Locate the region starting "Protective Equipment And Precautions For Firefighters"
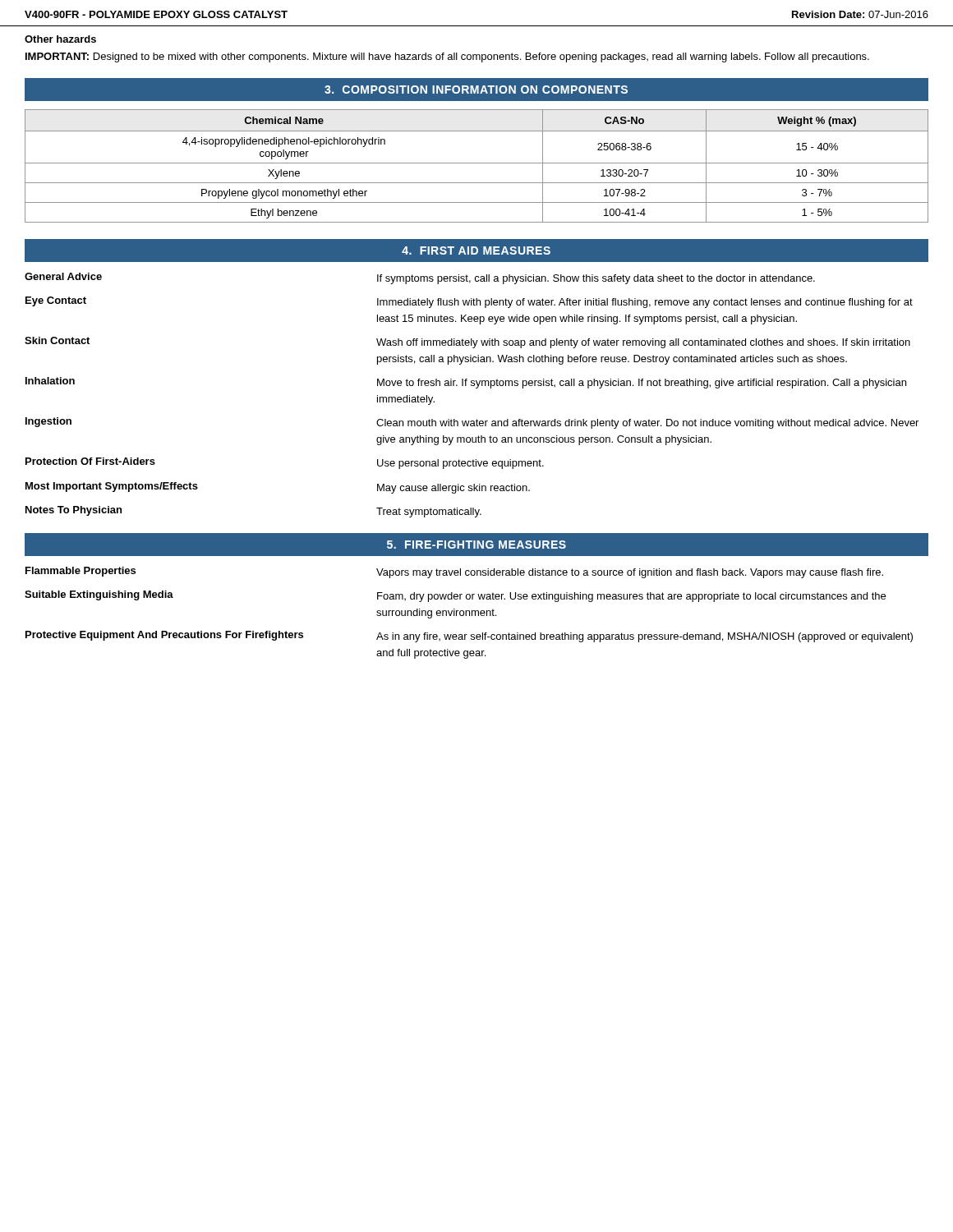 pos(164,634)
